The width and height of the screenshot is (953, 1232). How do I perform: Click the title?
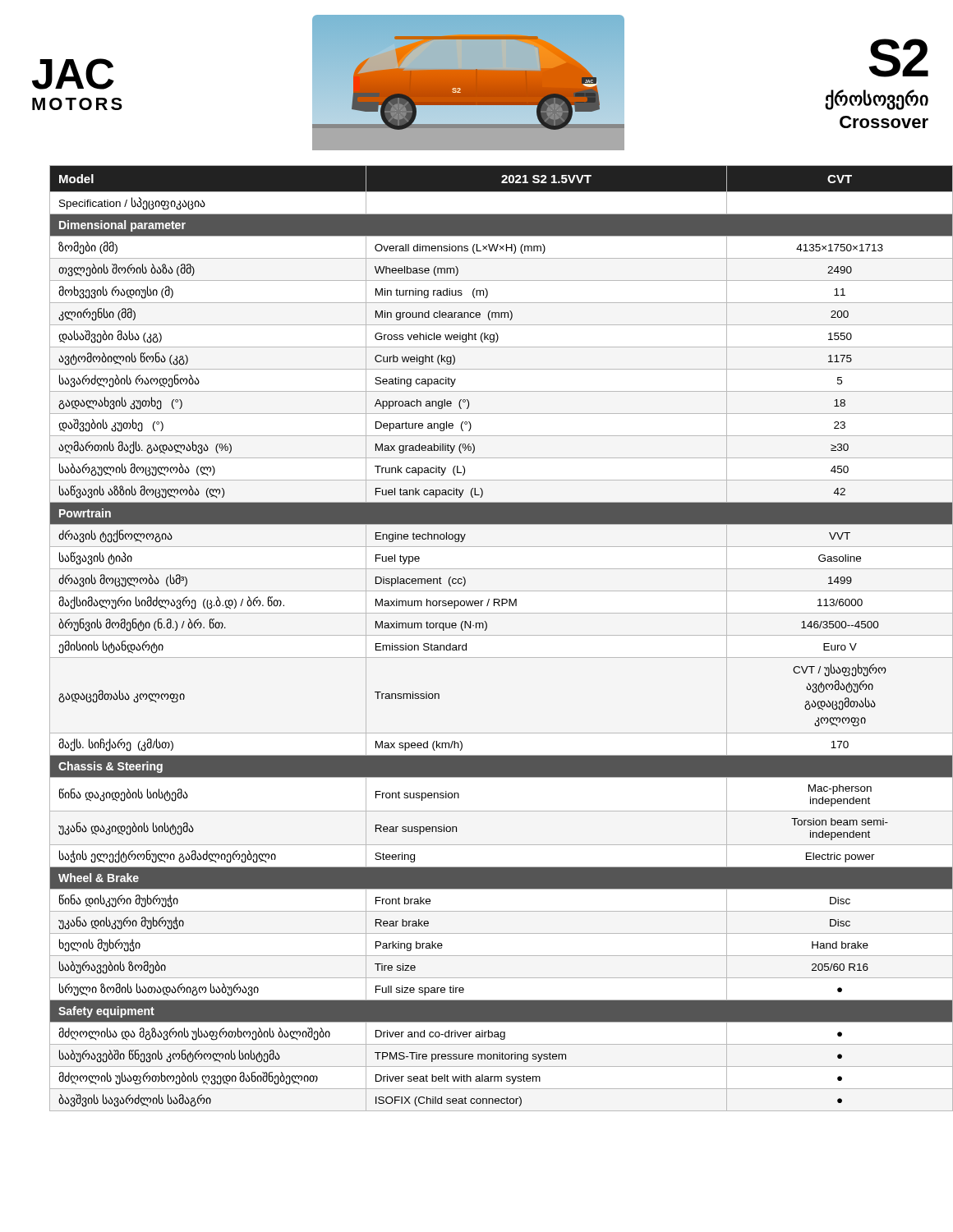(854, 83)
